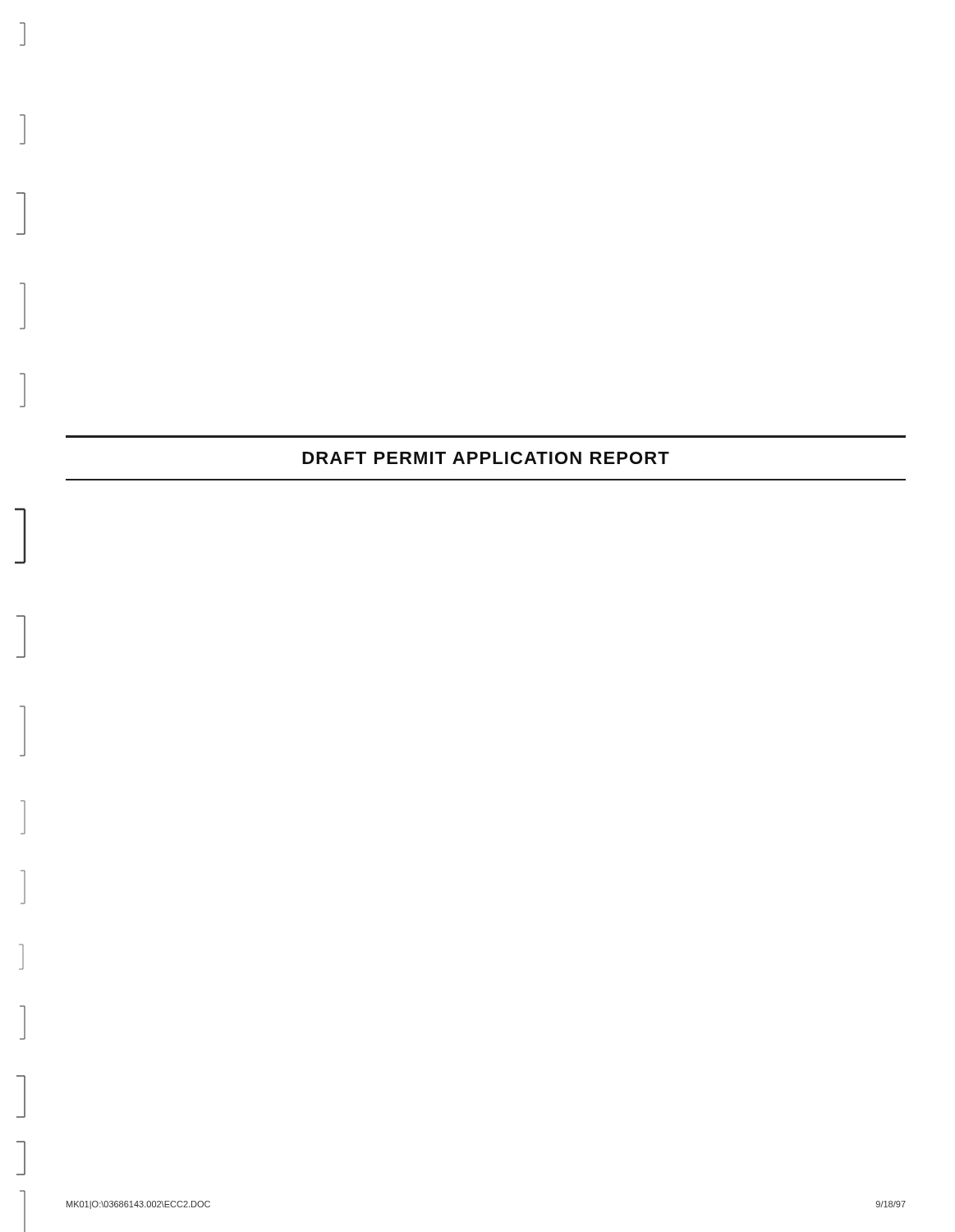Find the passage starting "DRAFT PERMIT APPLICATION REPORT"
This screenshot has width=955, height=1232.
(x=486, y=458)
